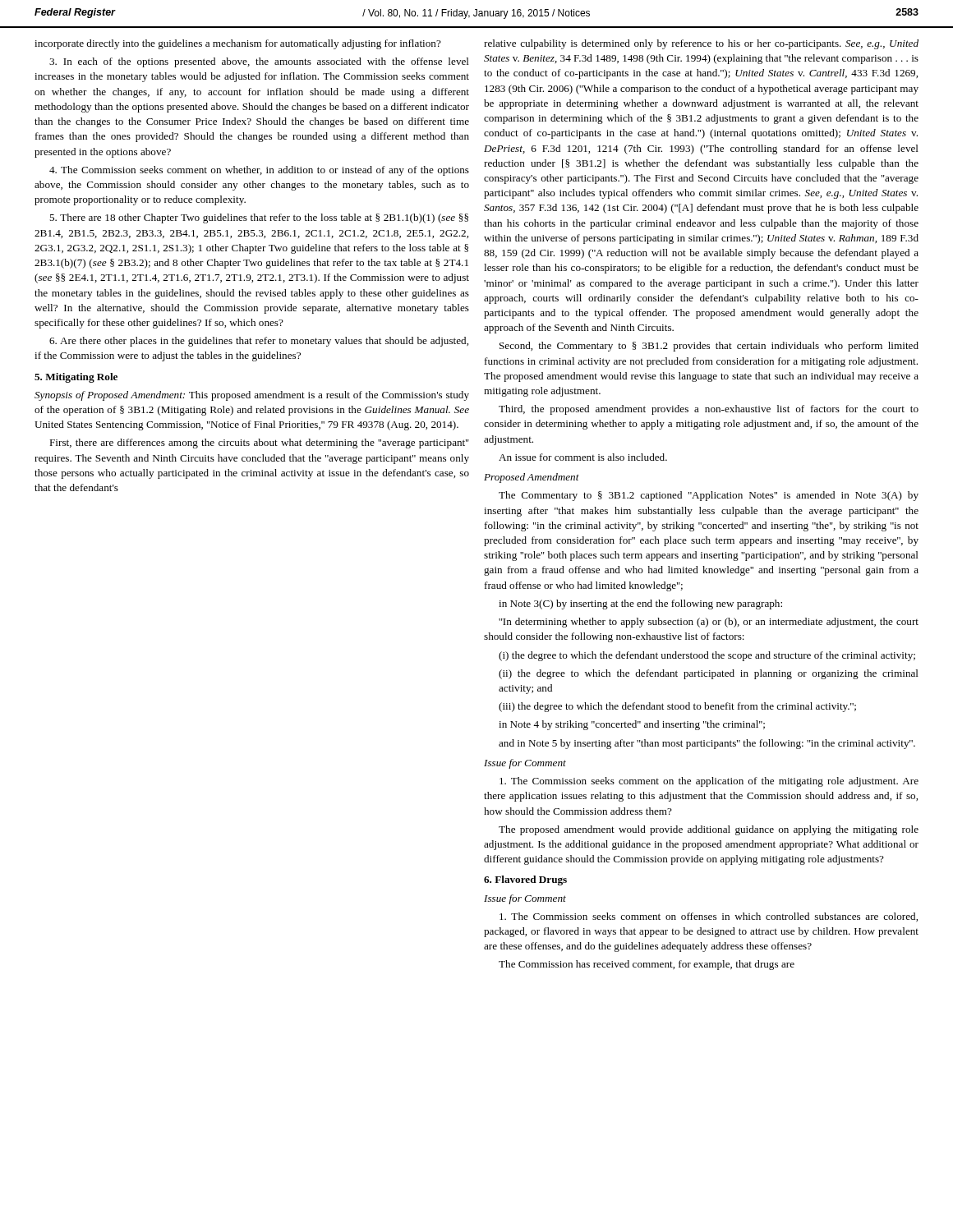Navigate to the element starting "The Commentary to § 3B1.2"
Image resolution: width=953 pixels, height=1232 pixels.
click(x=701, y=540)
